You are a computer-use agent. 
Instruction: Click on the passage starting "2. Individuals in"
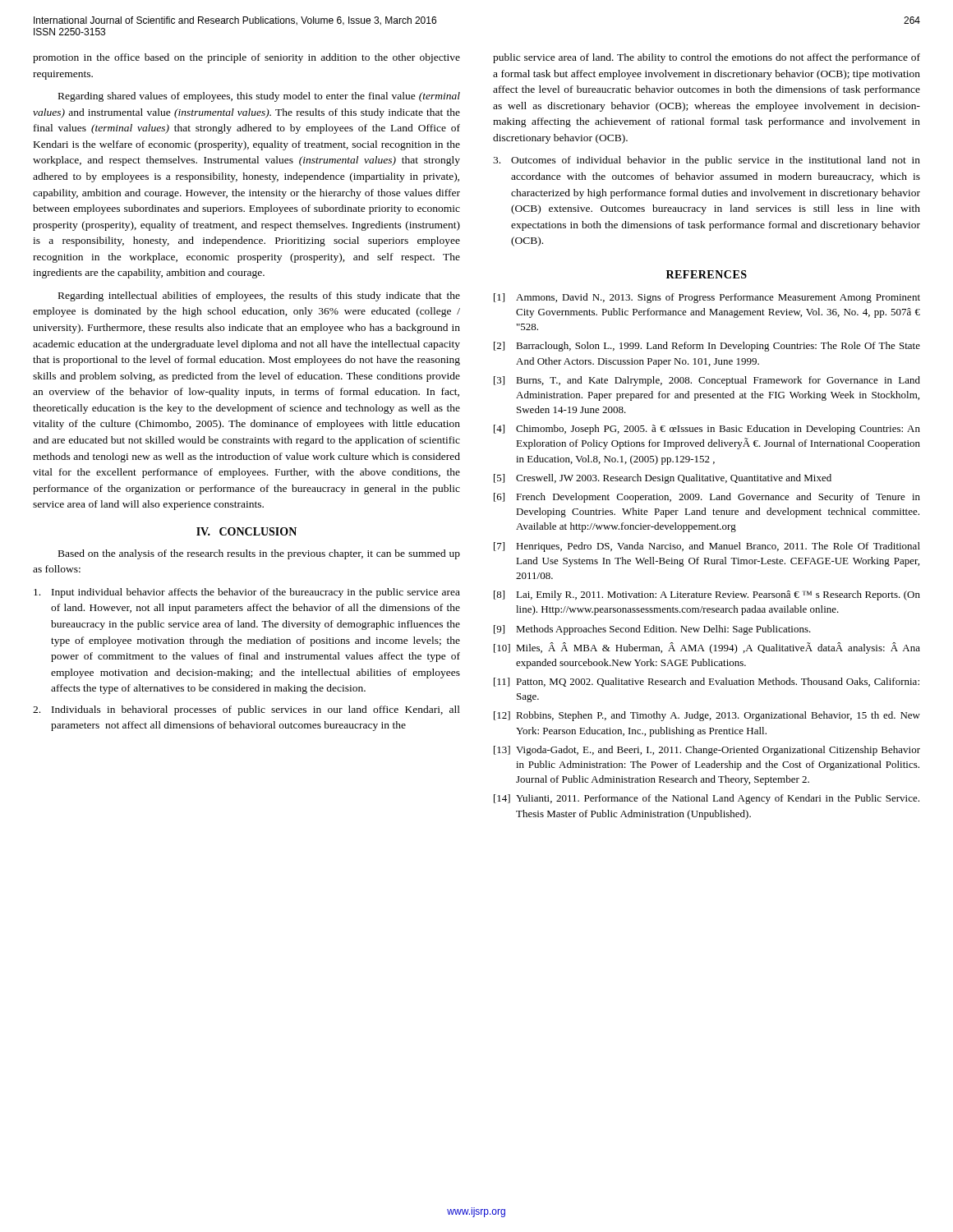pyautogui.click(x=246, y=717)
